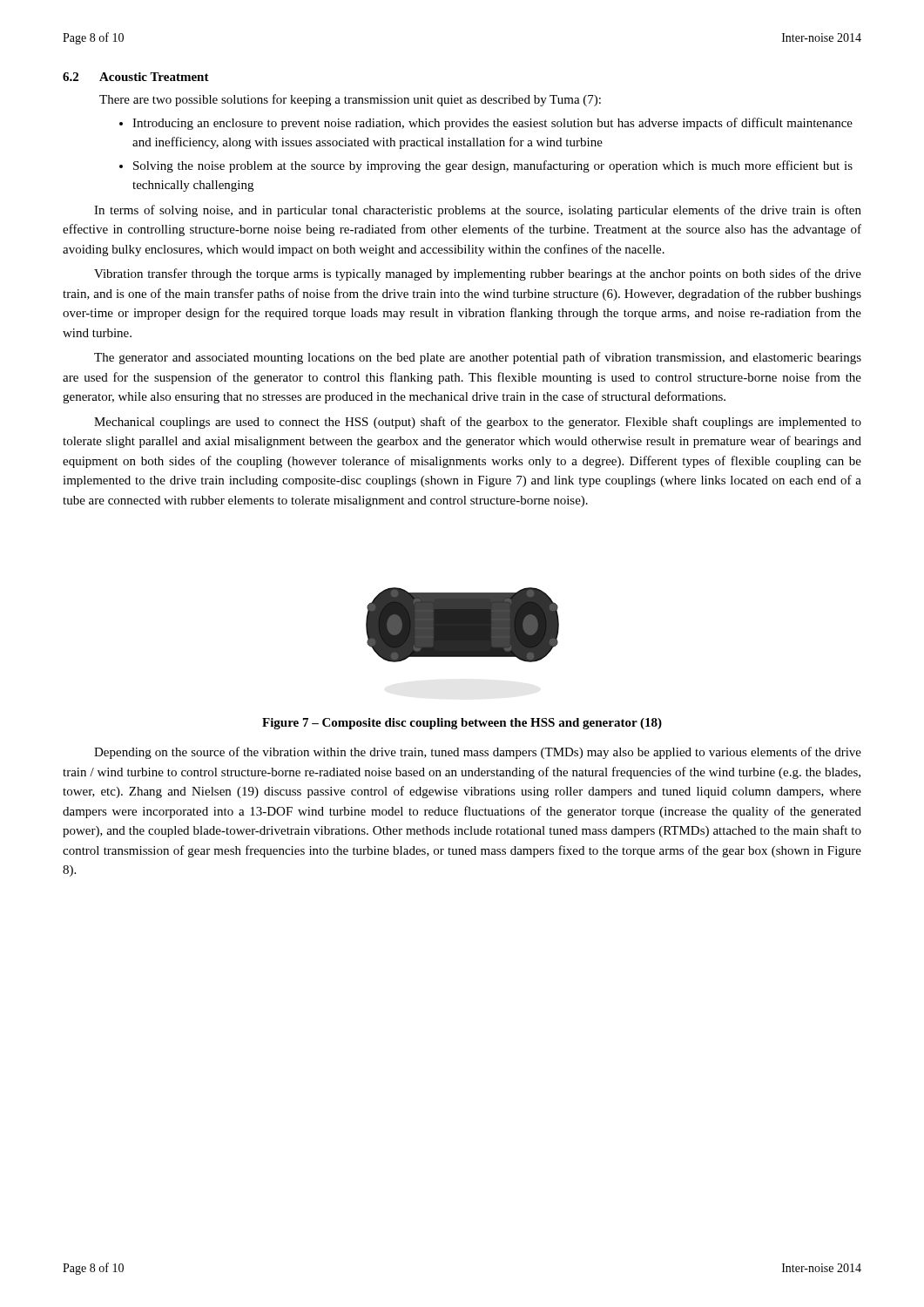Locate the text block with the text "The generator and associated mounting locations"
This screenshot has height=1307, width=924.
(x=462, y=377)
